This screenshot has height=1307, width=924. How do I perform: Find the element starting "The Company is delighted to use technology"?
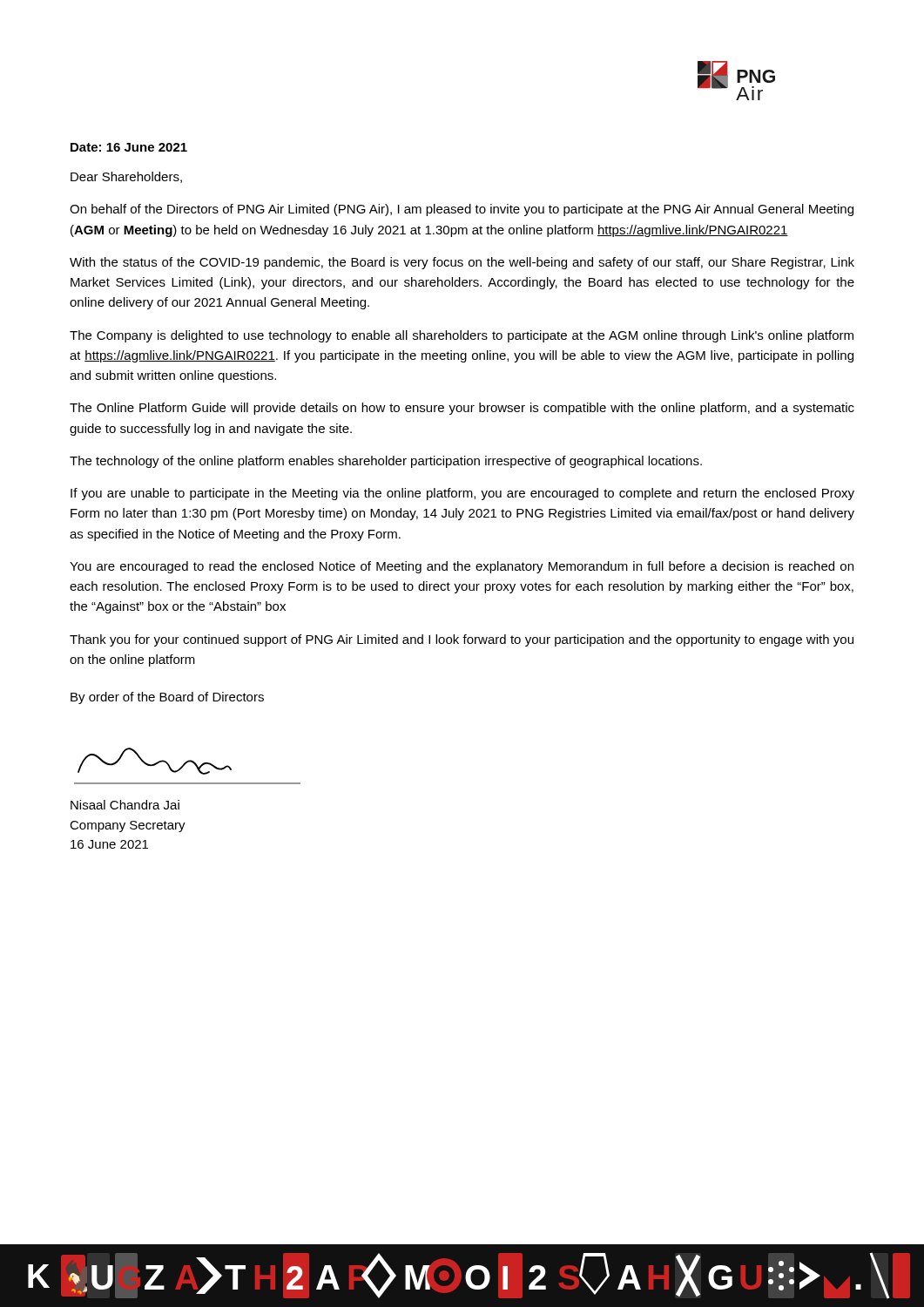pyautogui.click(x=462, y=355)
